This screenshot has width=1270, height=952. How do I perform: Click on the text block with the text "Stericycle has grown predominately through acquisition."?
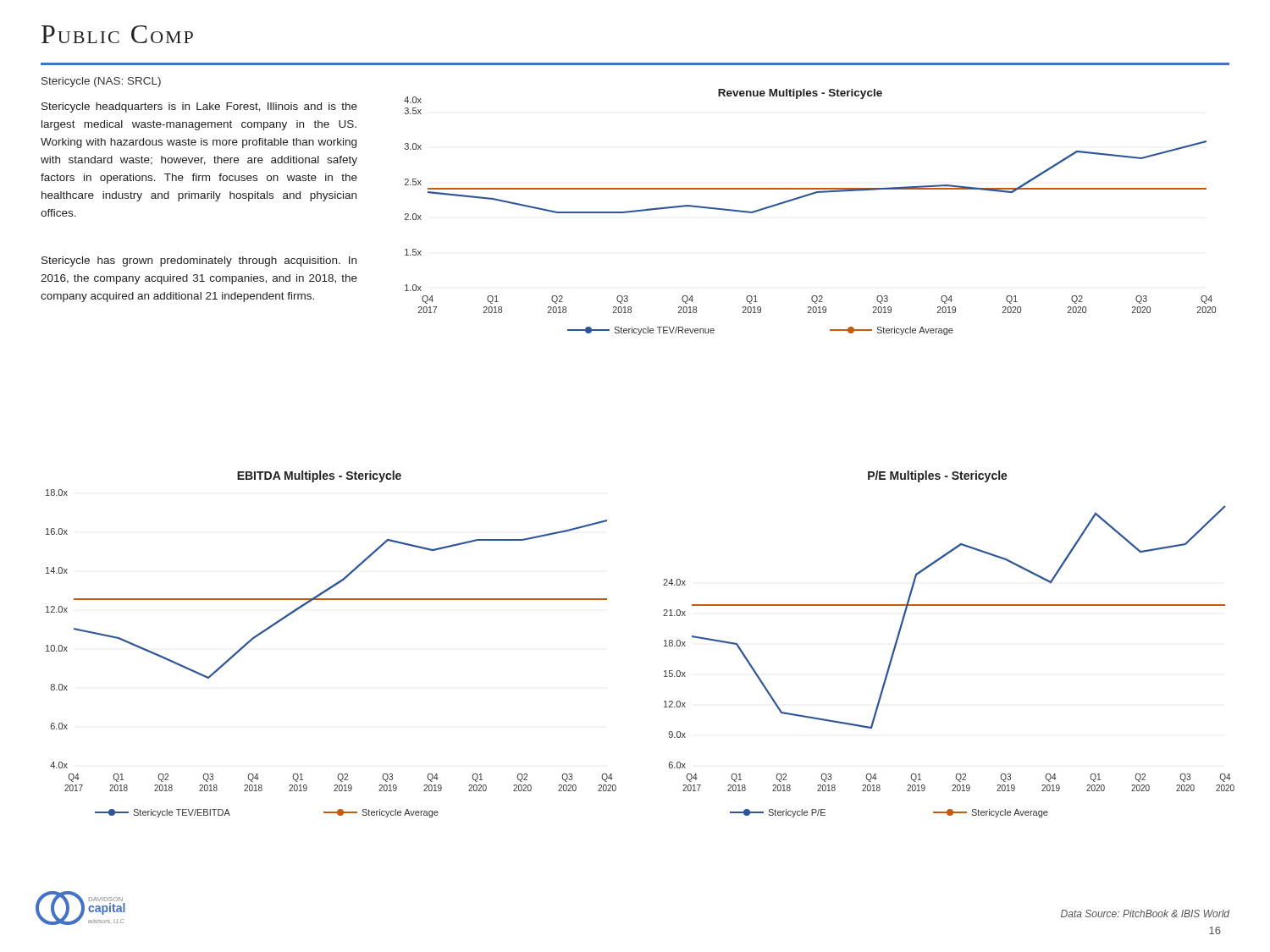point(199,278)
